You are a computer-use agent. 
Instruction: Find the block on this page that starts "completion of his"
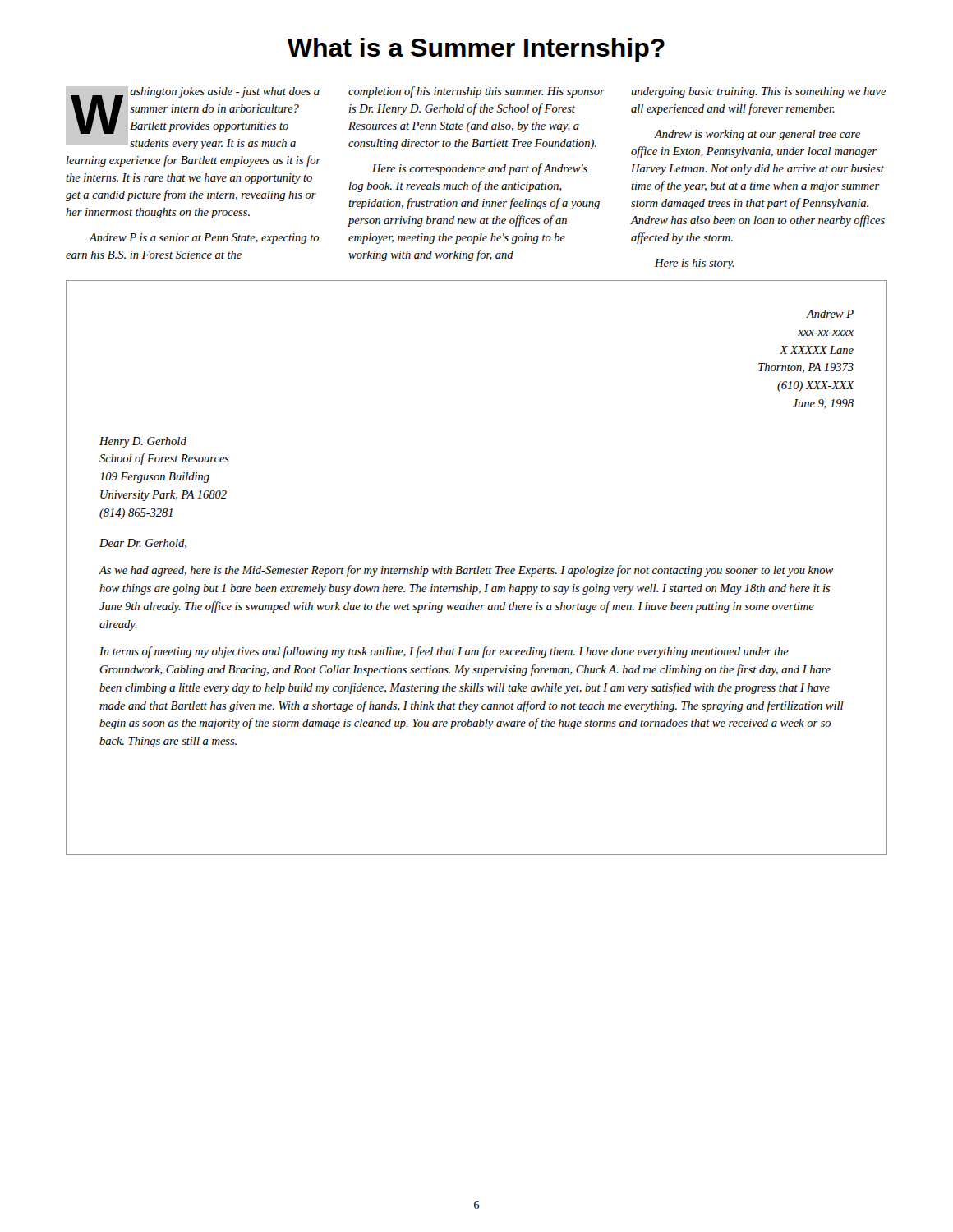476,173
